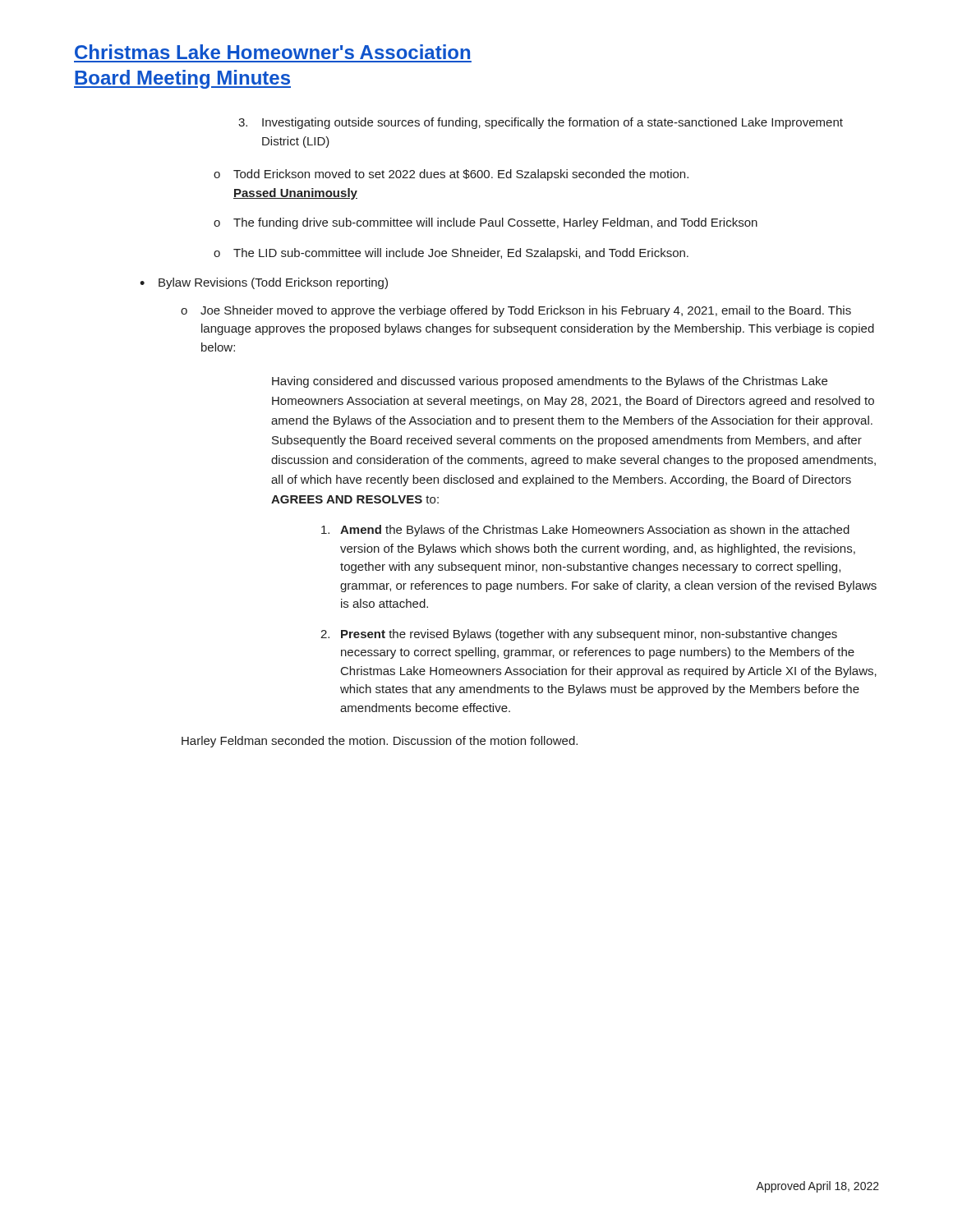This screenshot has width=953, height=1232.
Task: Find the block on this page that starts "o Todd Erickson moved to"
Action: [x=546, y=184]
